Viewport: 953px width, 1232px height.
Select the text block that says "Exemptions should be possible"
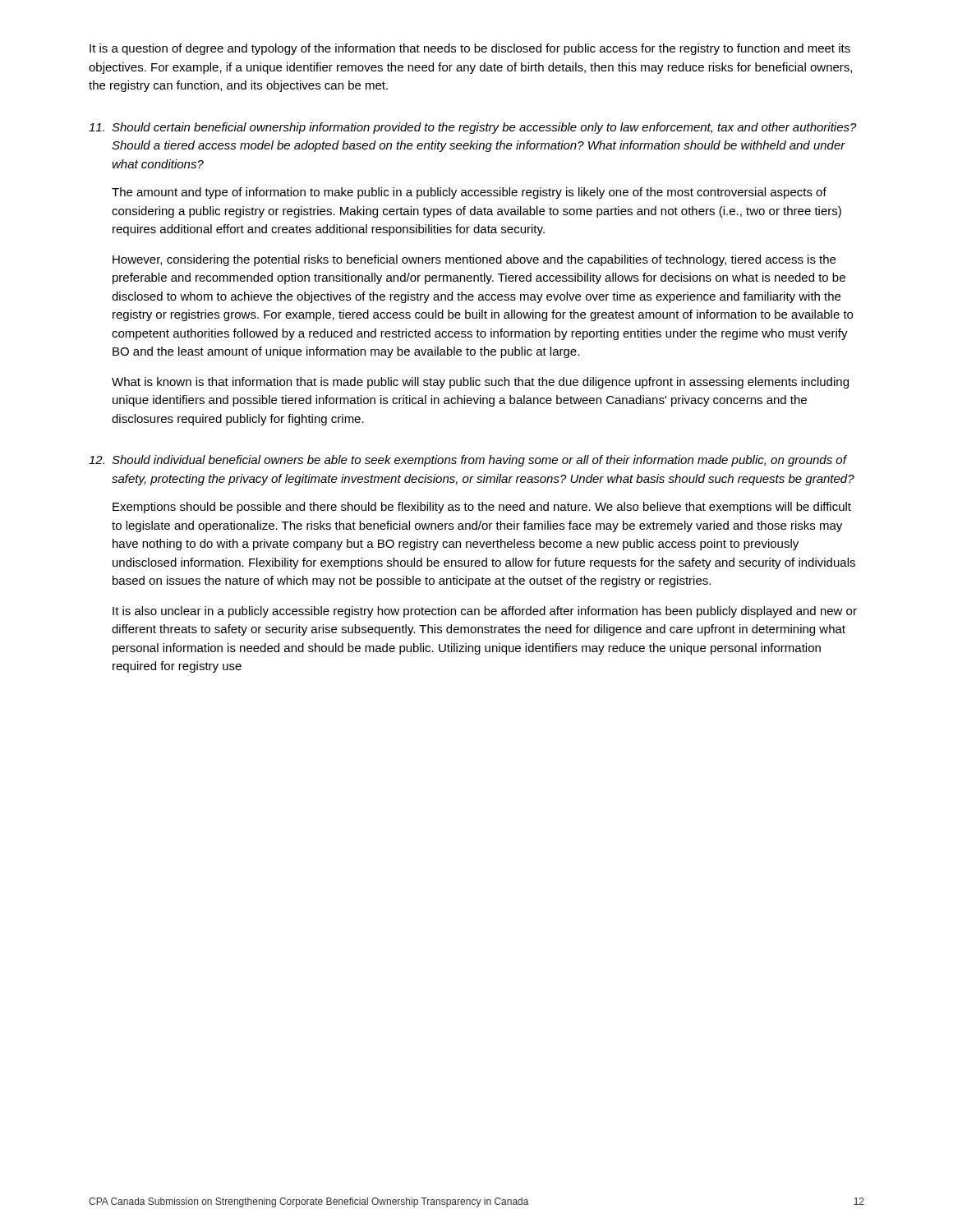(x=488, y=587)
